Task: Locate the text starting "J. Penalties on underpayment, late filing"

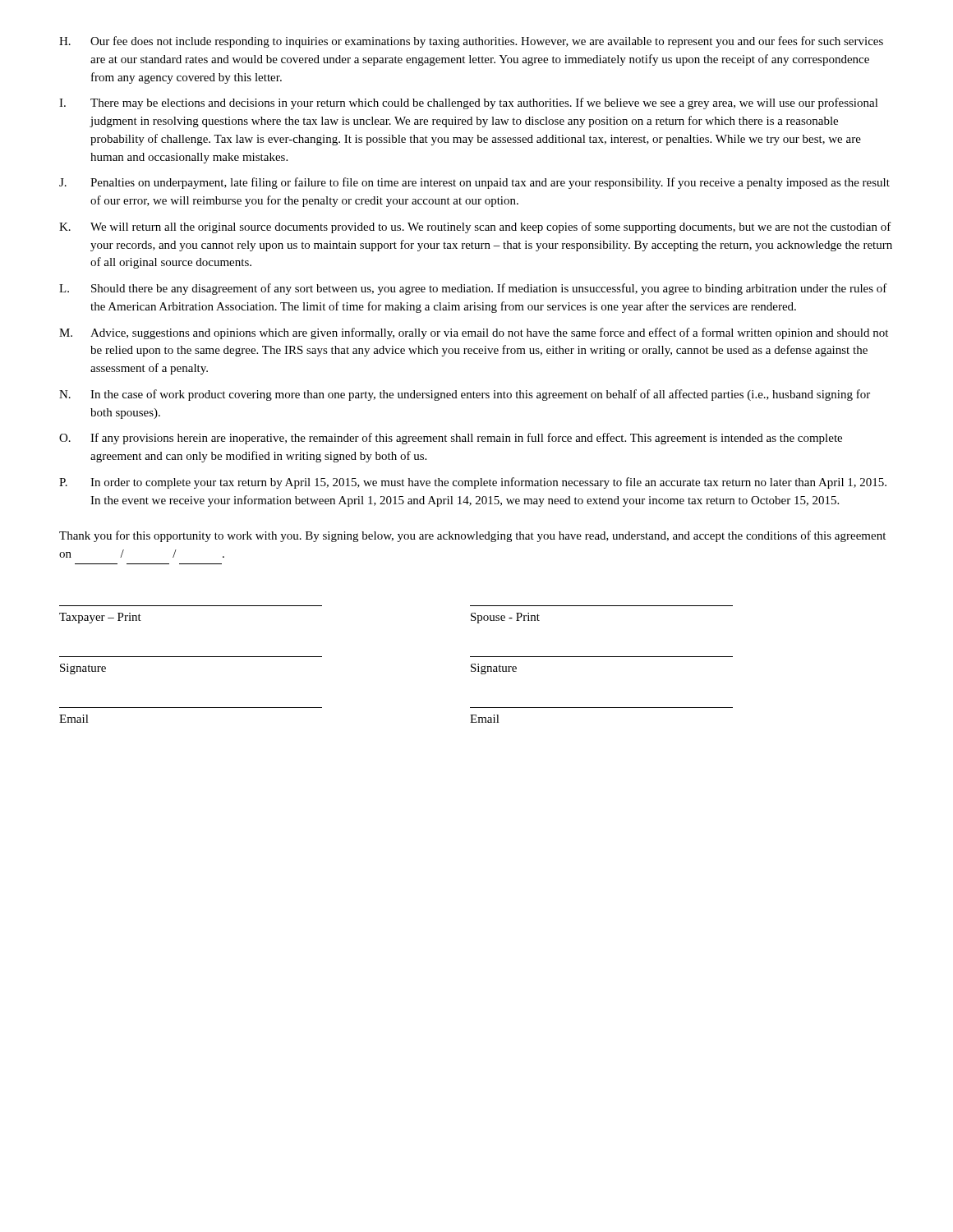Action: (x=476, y=192)
